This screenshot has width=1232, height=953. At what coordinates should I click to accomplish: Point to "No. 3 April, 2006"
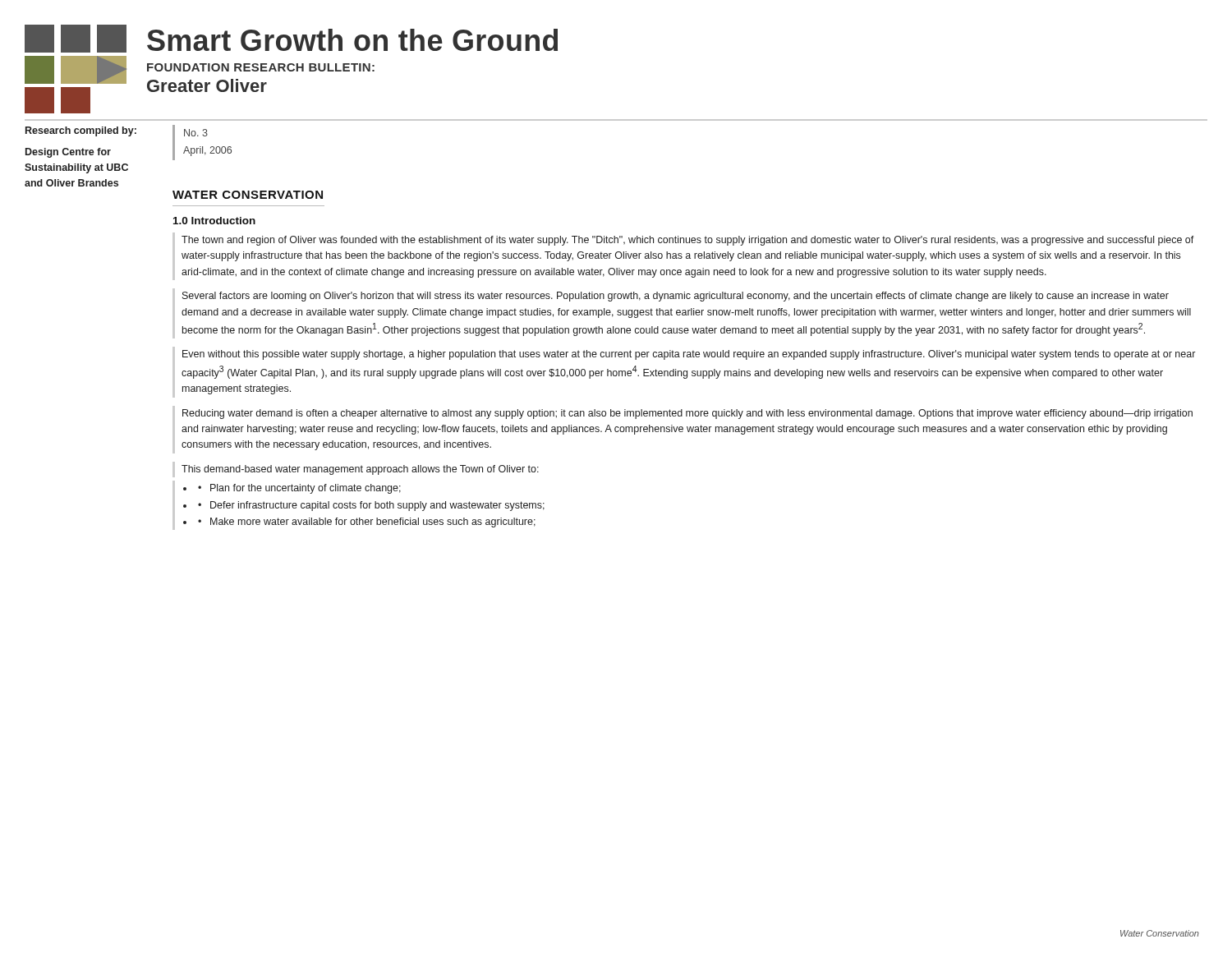click(208, 142)
